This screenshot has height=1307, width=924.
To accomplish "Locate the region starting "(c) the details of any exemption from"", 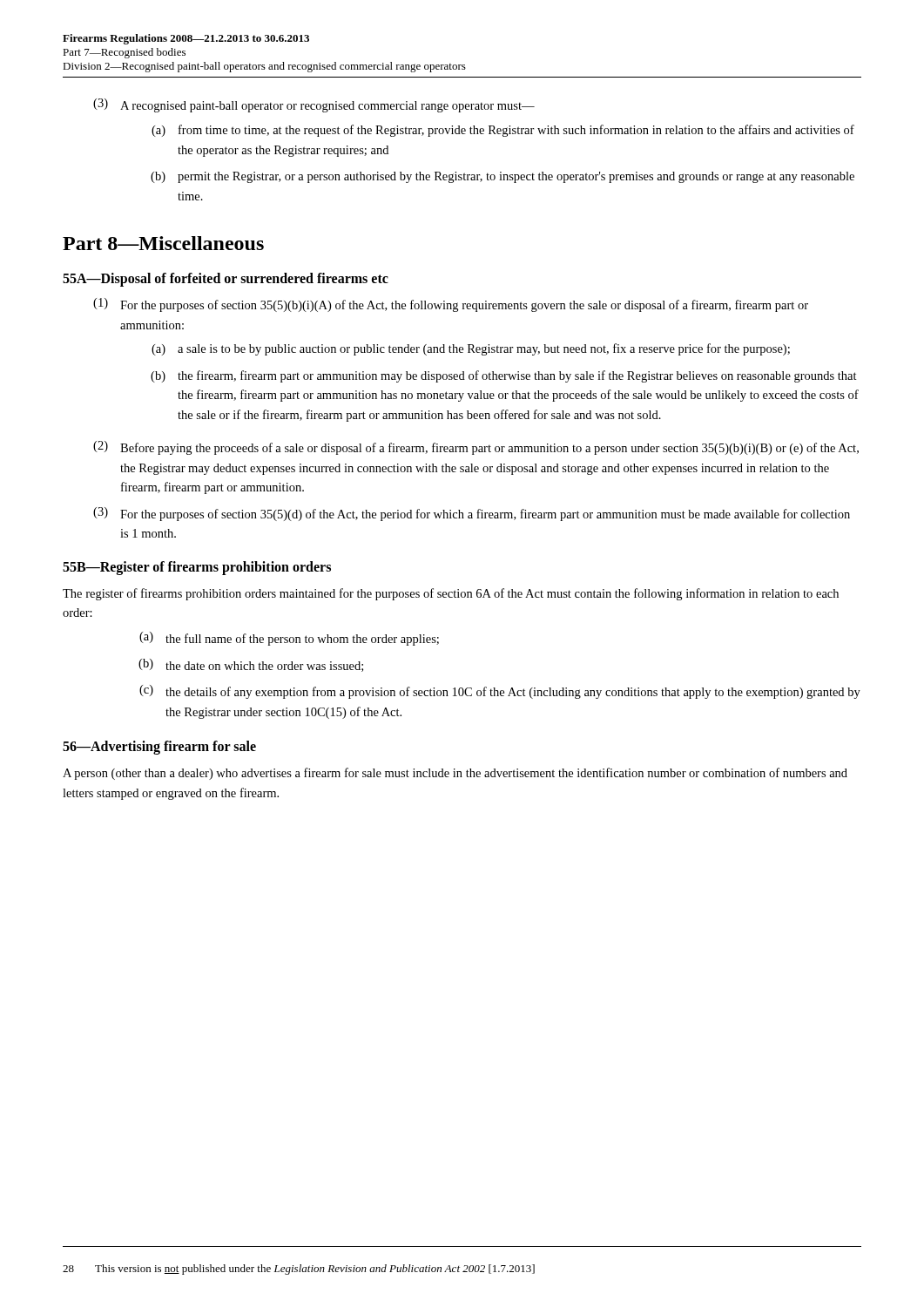I will (x=485, y=702).
